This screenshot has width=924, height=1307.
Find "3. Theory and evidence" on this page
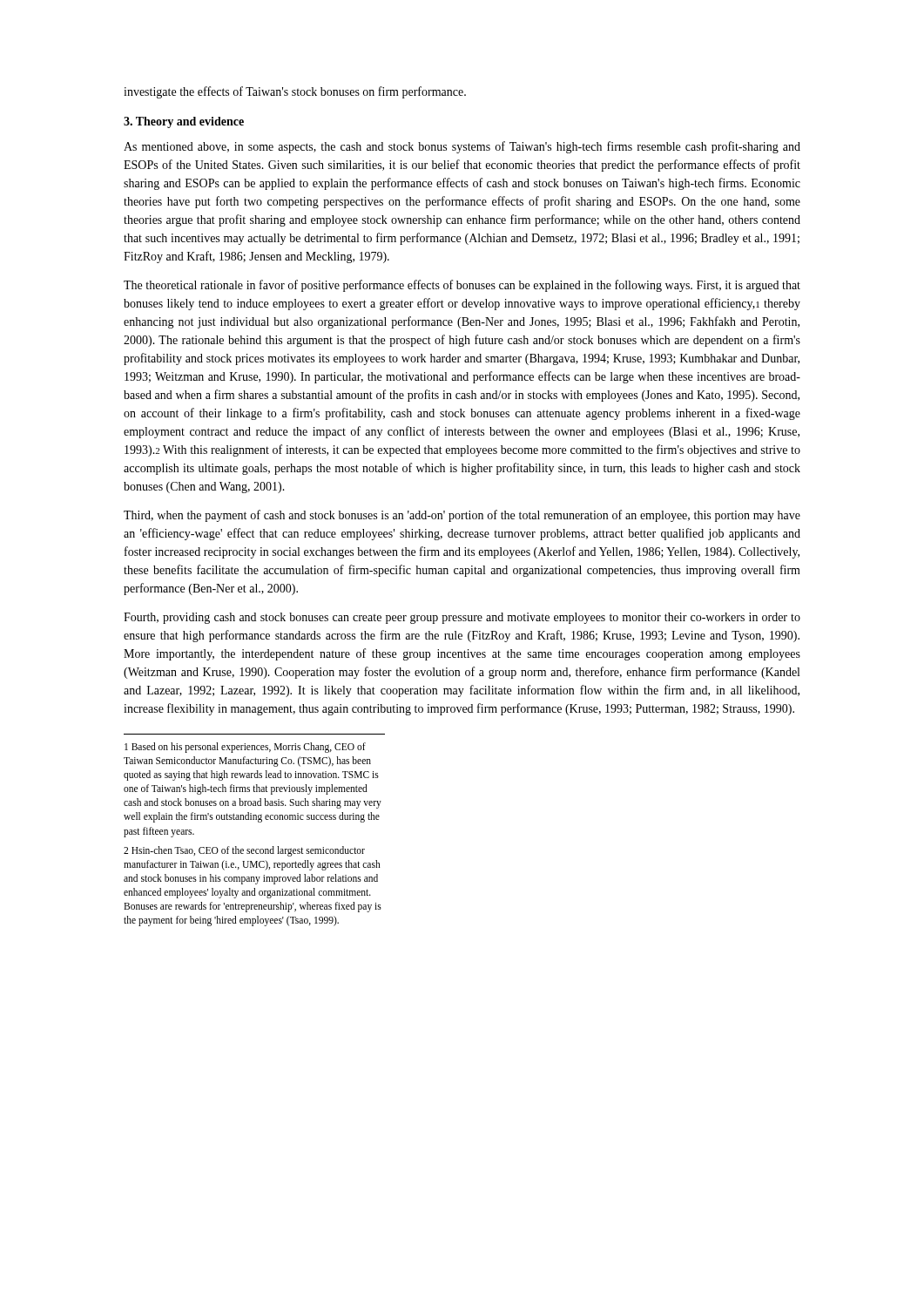point(184,122)
